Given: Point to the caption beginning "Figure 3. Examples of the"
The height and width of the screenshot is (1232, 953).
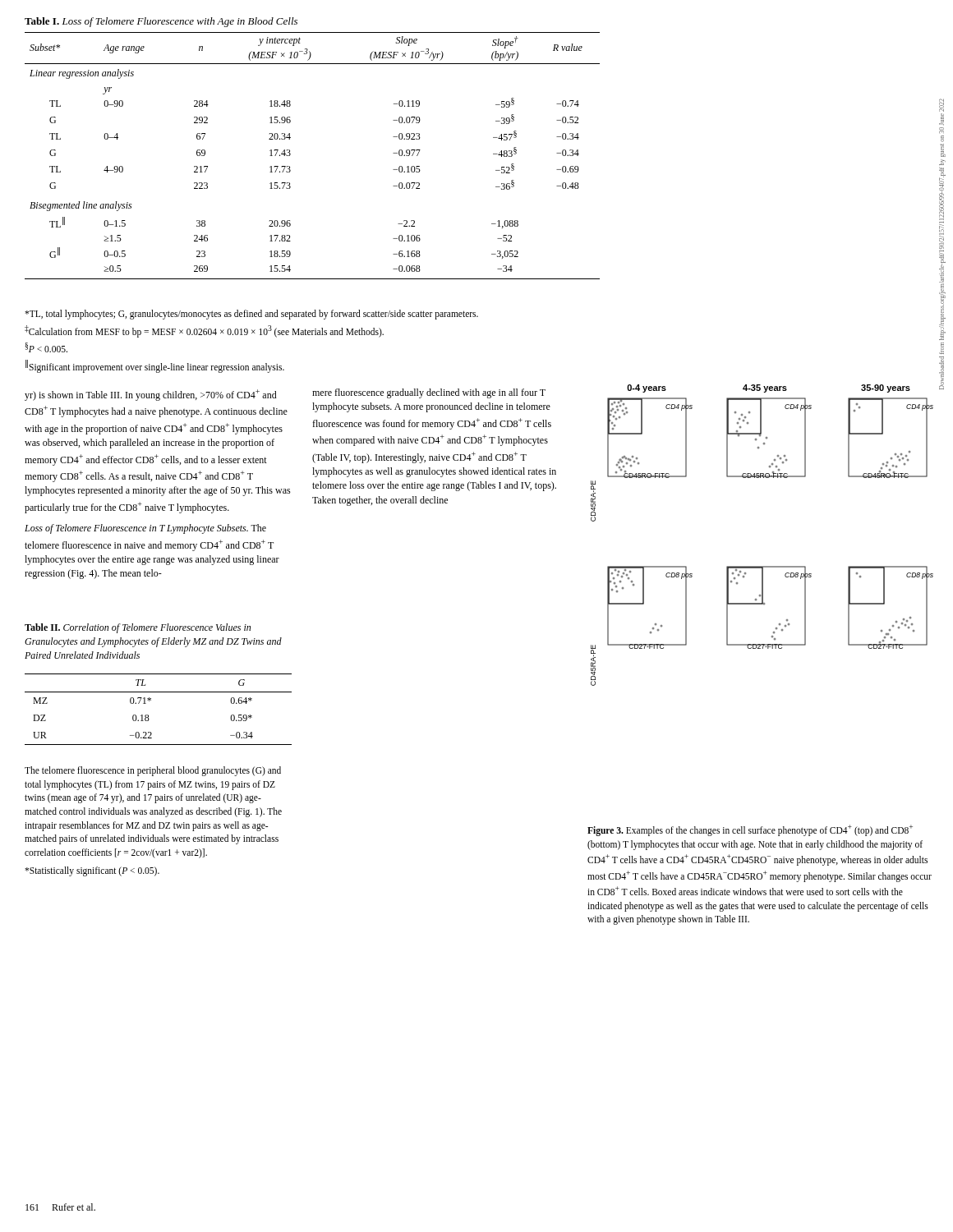Looking at the screenshot, I should 760,874.
